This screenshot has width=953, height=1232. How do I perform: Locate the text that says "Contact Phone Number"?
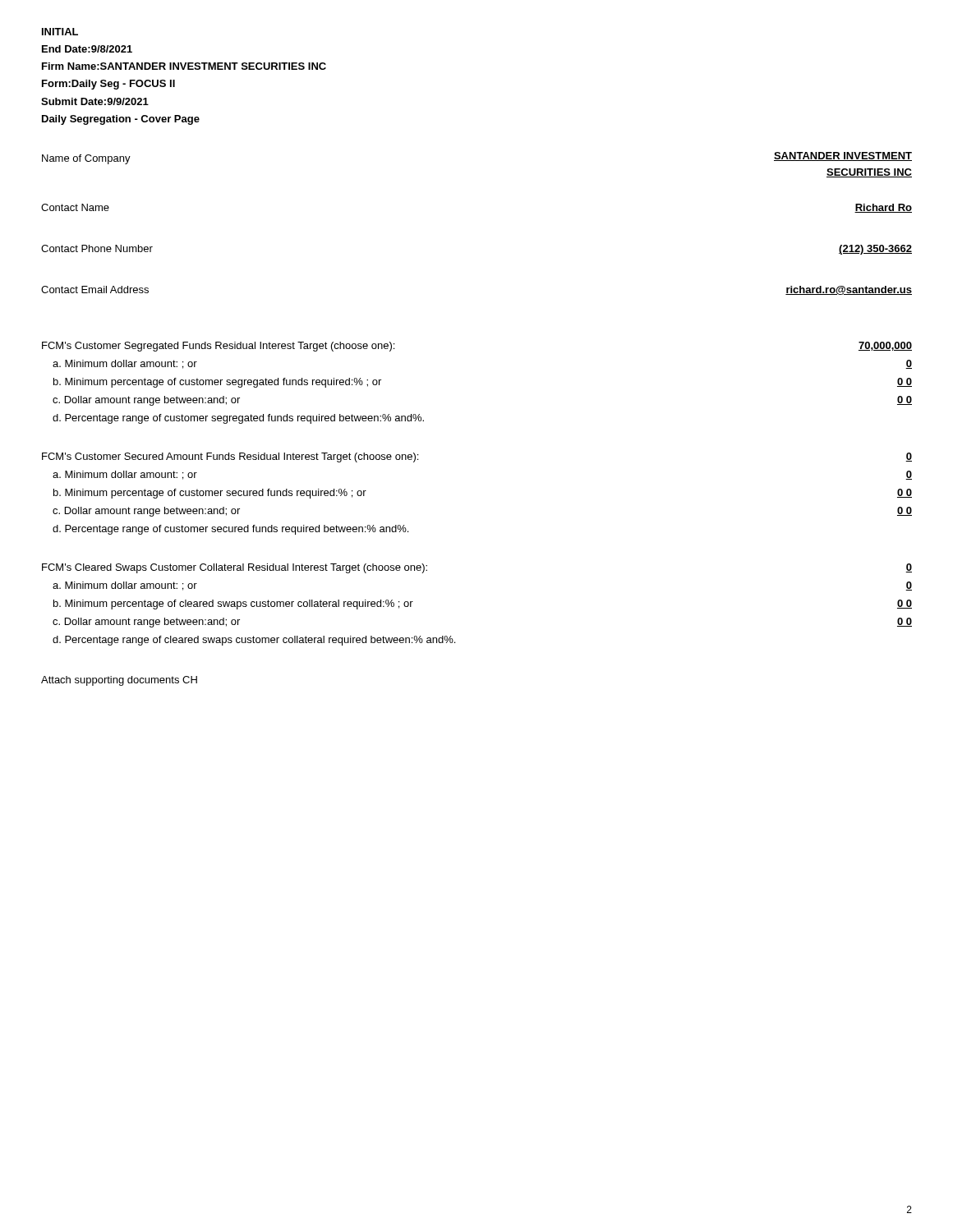pyautogui.click(x=97, y=248)
